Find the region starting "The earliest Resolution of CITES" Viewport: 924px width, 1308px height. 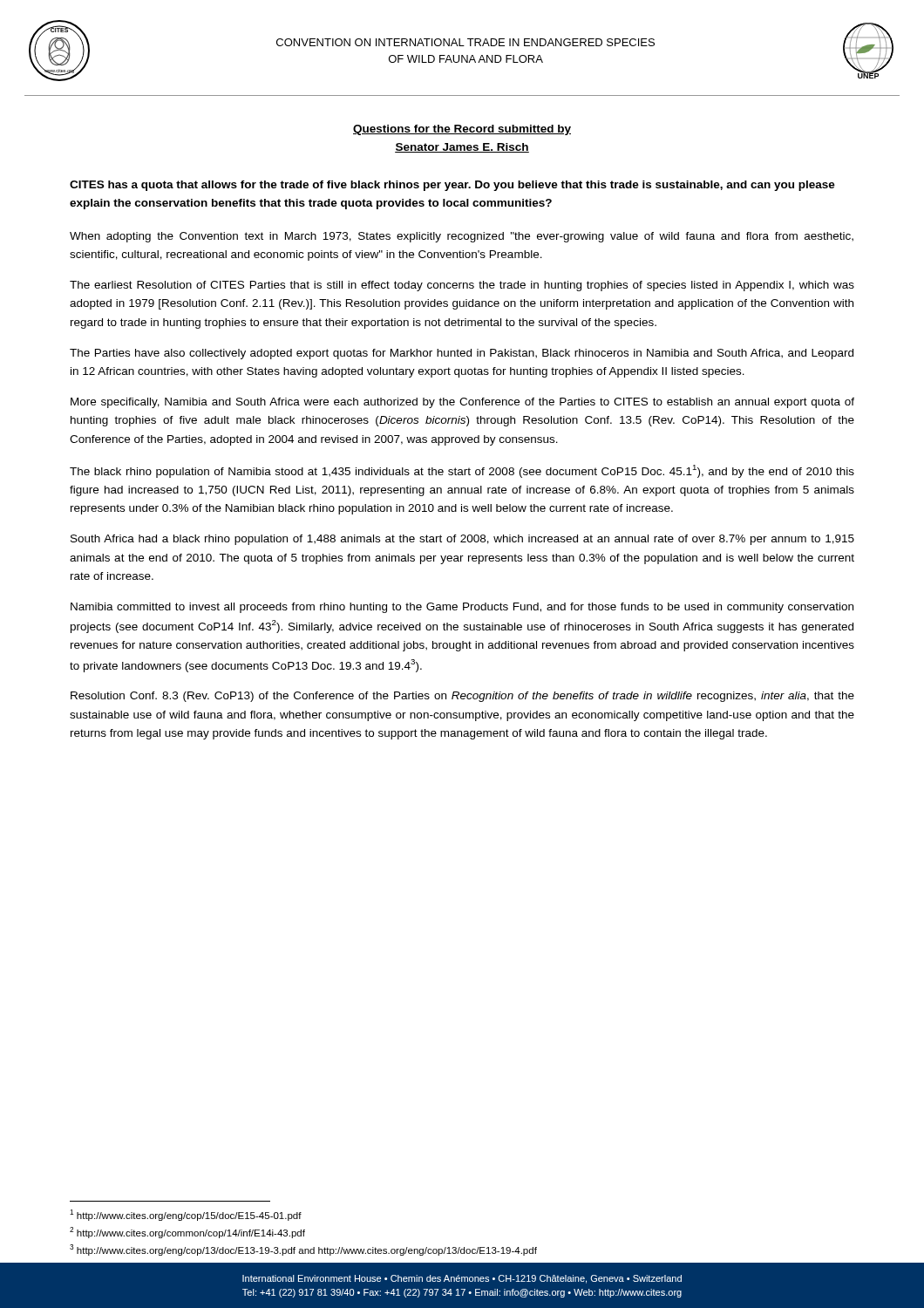(462, 304)
